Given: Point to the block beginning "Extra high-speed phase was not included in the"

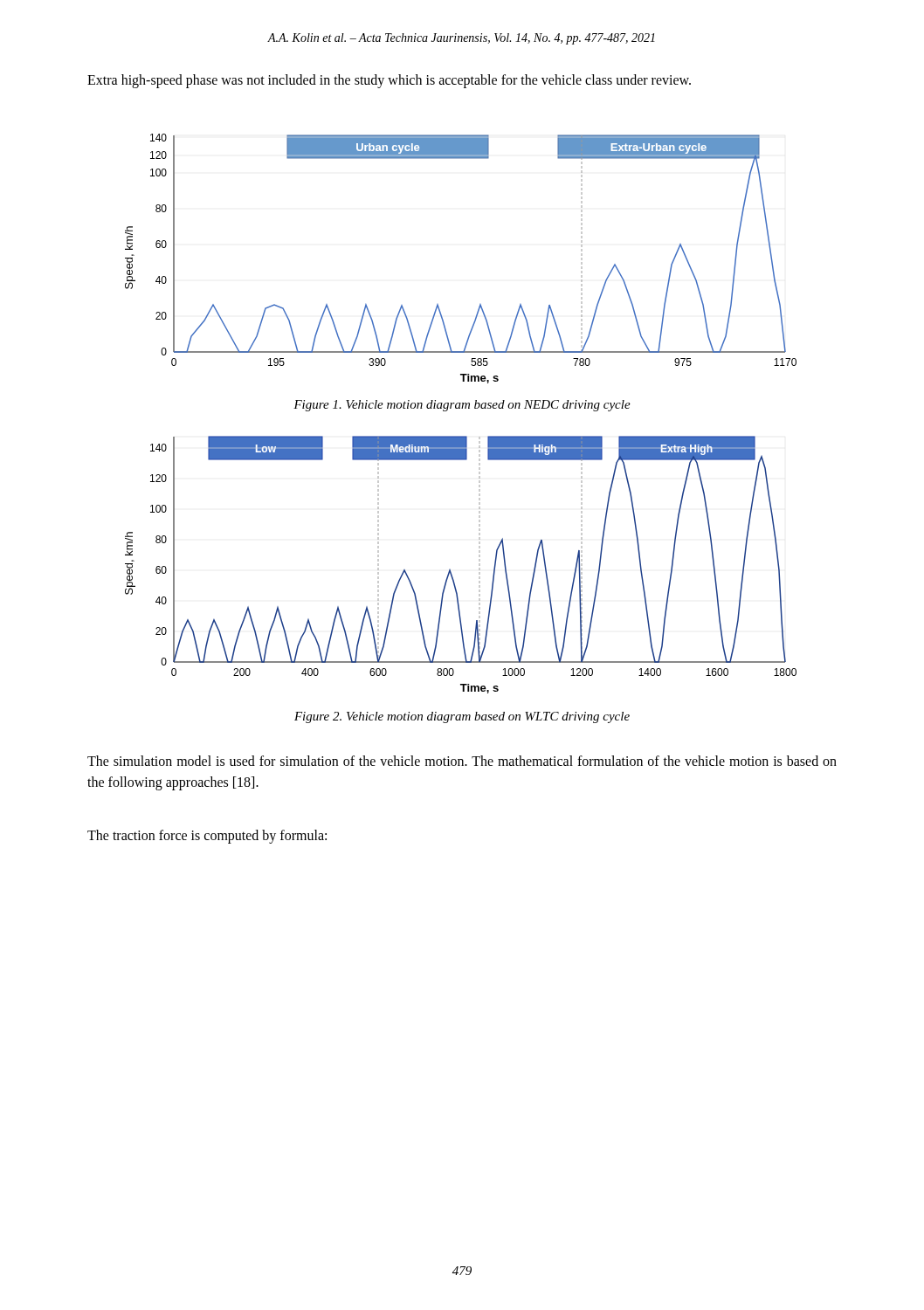Looking at the screenshot, I should pos(390,80).
